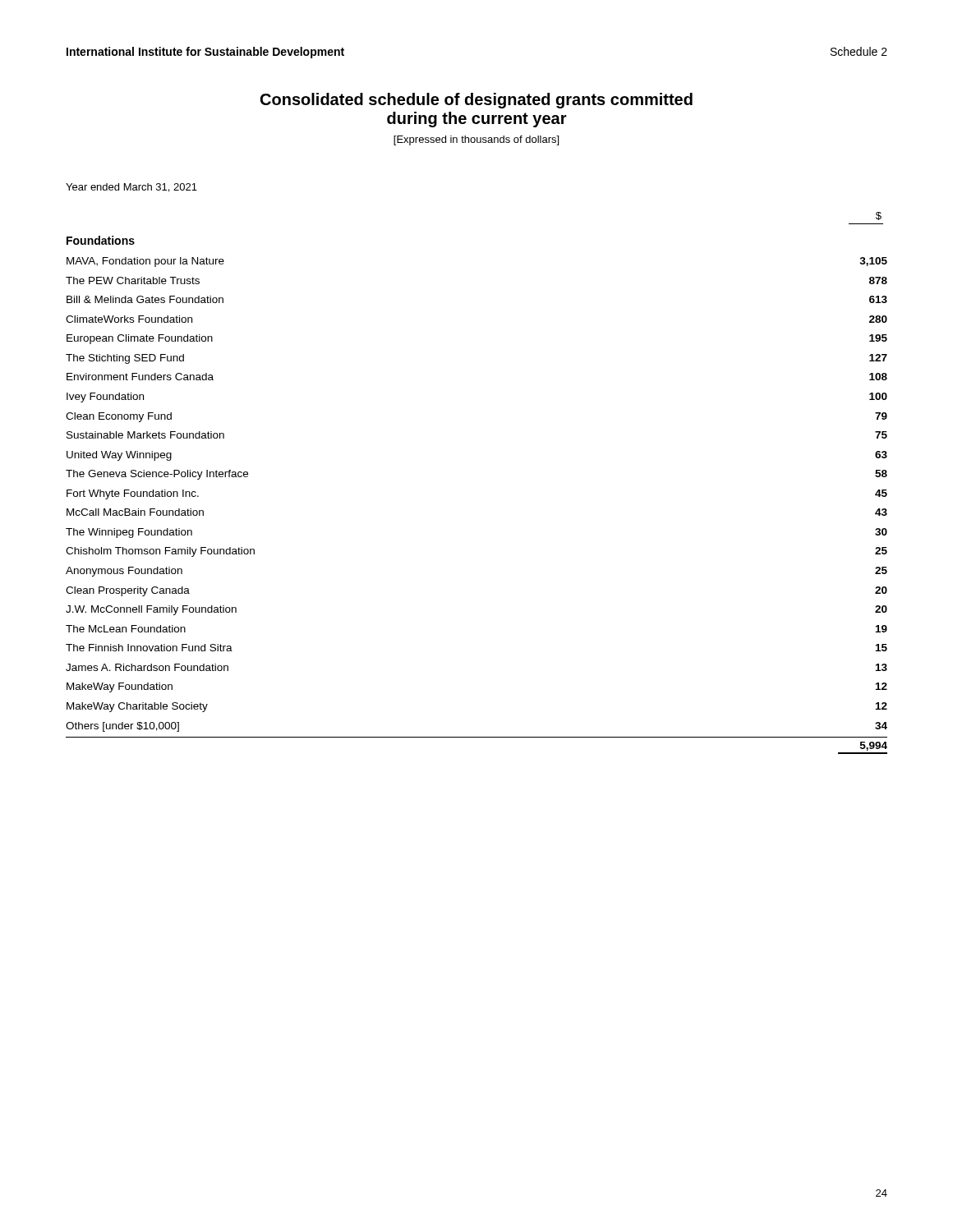Viewport: 953px width, 1232px height.
Task: Point to the region starting "United Way Winnipeg 63"
Action: [112, 455]
